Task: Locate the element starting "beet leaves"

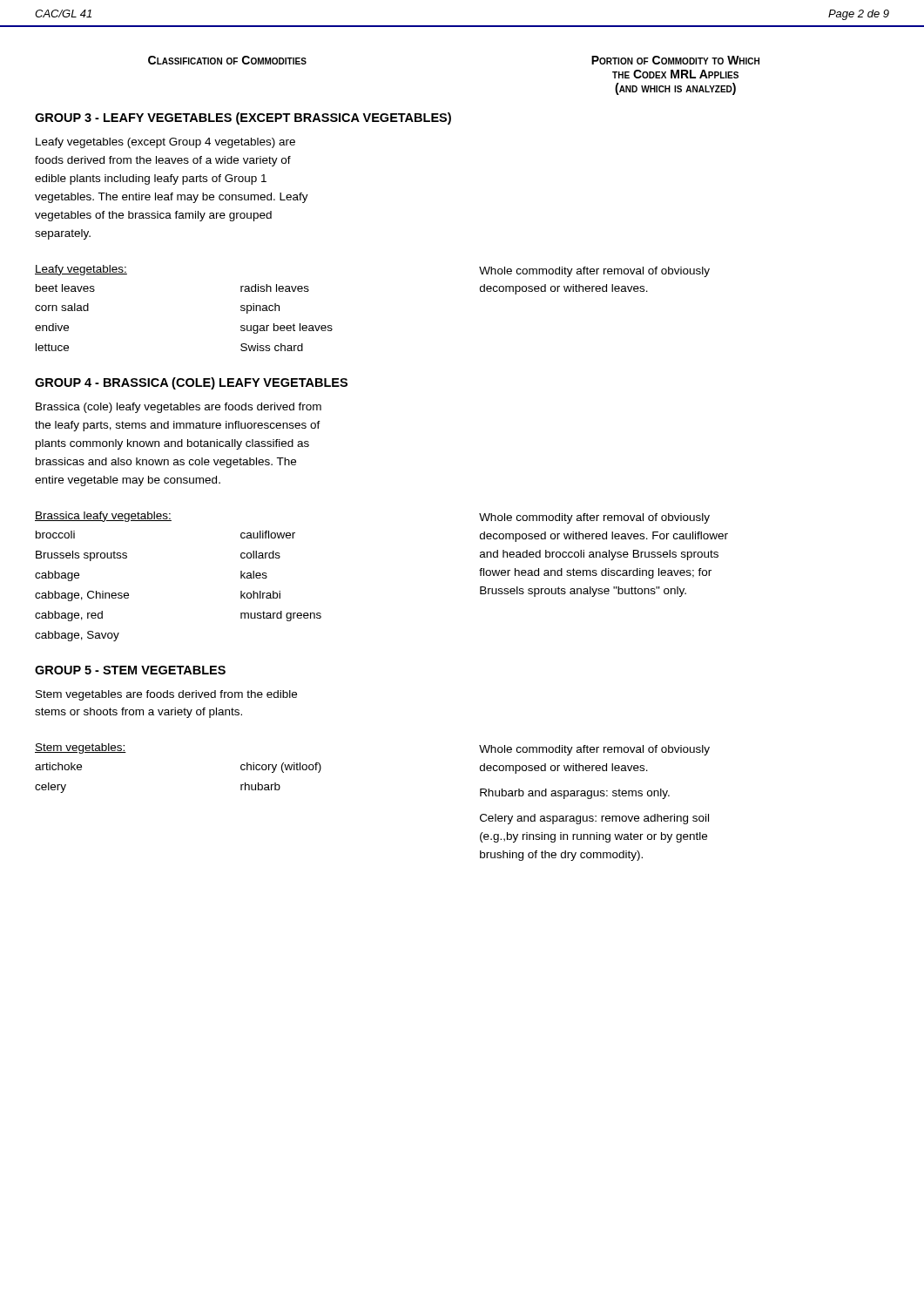Action: 65,288
